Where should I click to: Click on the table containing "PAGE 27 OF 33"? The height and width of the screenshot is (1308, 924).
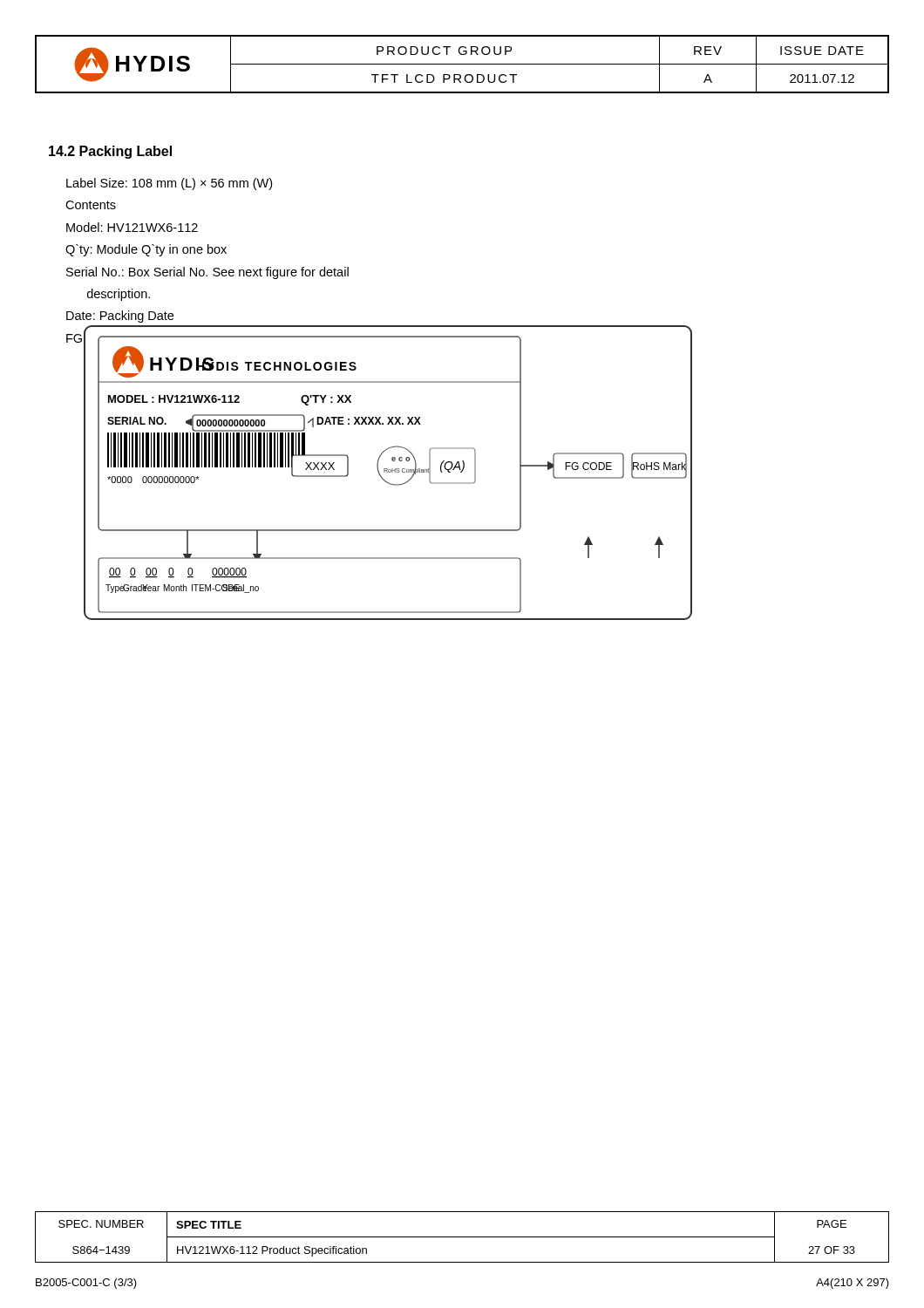tap(462, 1237)
